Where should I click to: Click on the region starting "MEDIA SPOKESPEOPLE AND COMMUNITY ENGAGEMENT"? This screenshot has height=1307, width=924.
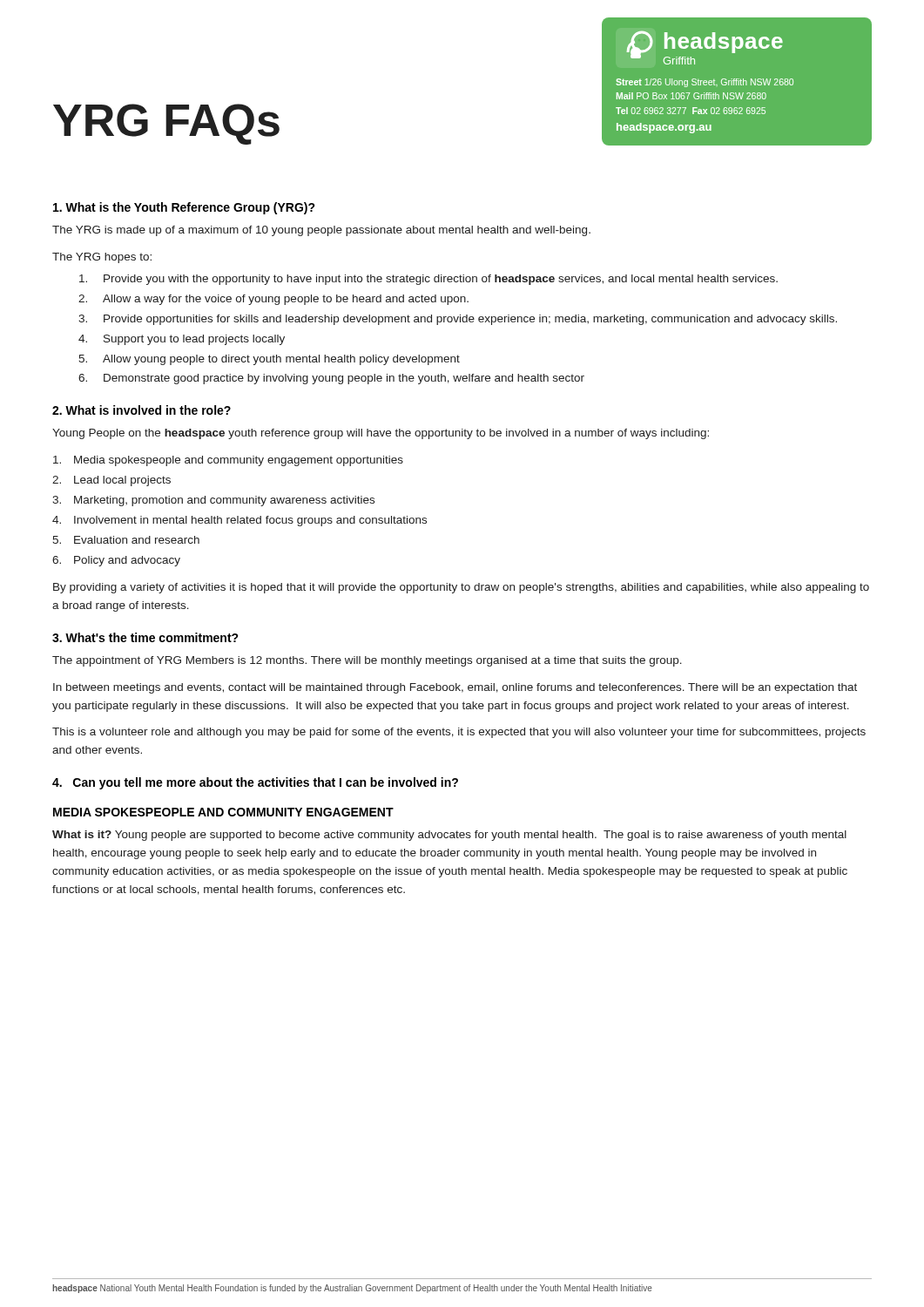[223, 812]
